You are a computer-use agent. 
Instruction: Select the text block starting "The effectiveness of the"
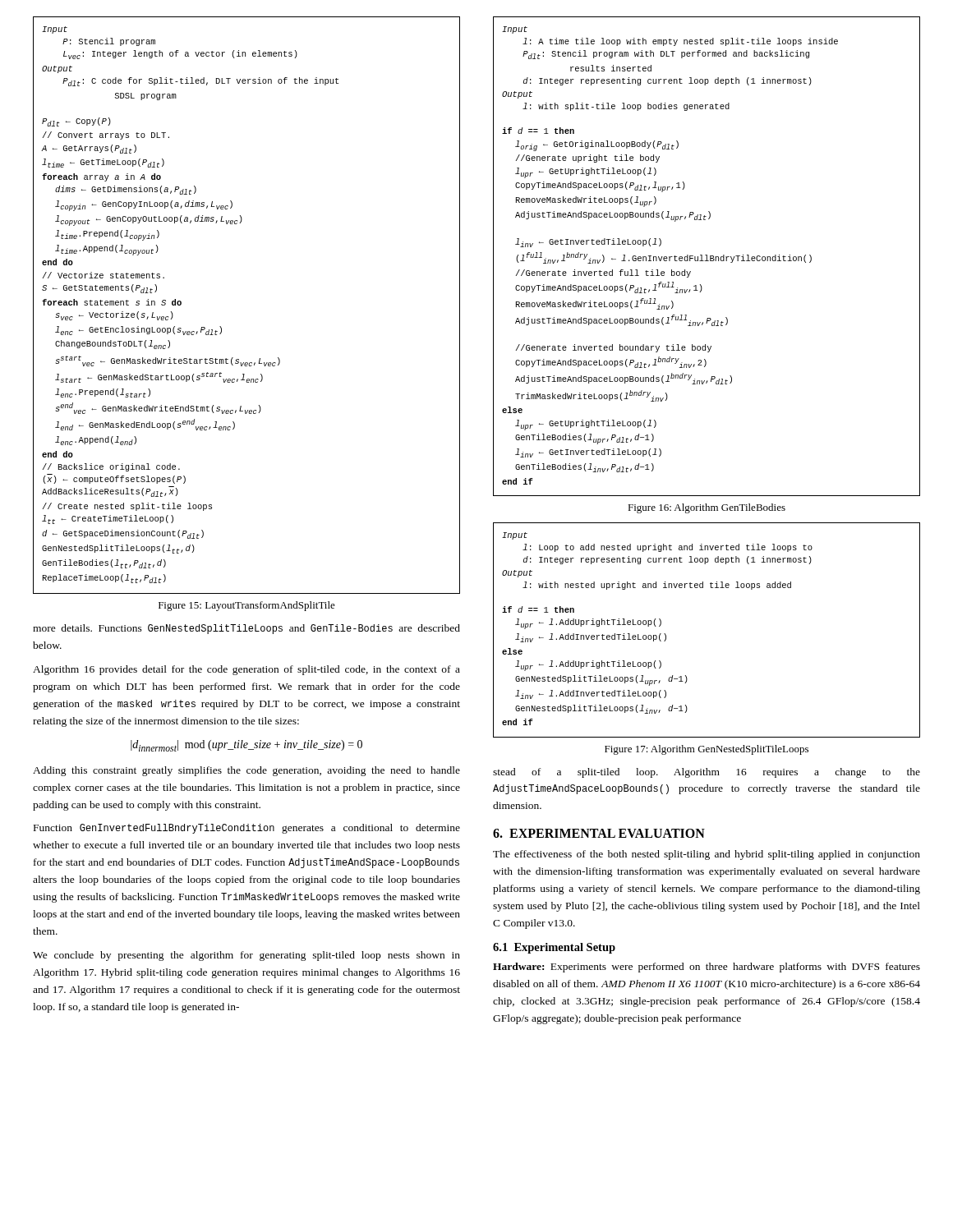tap(707, 888)
